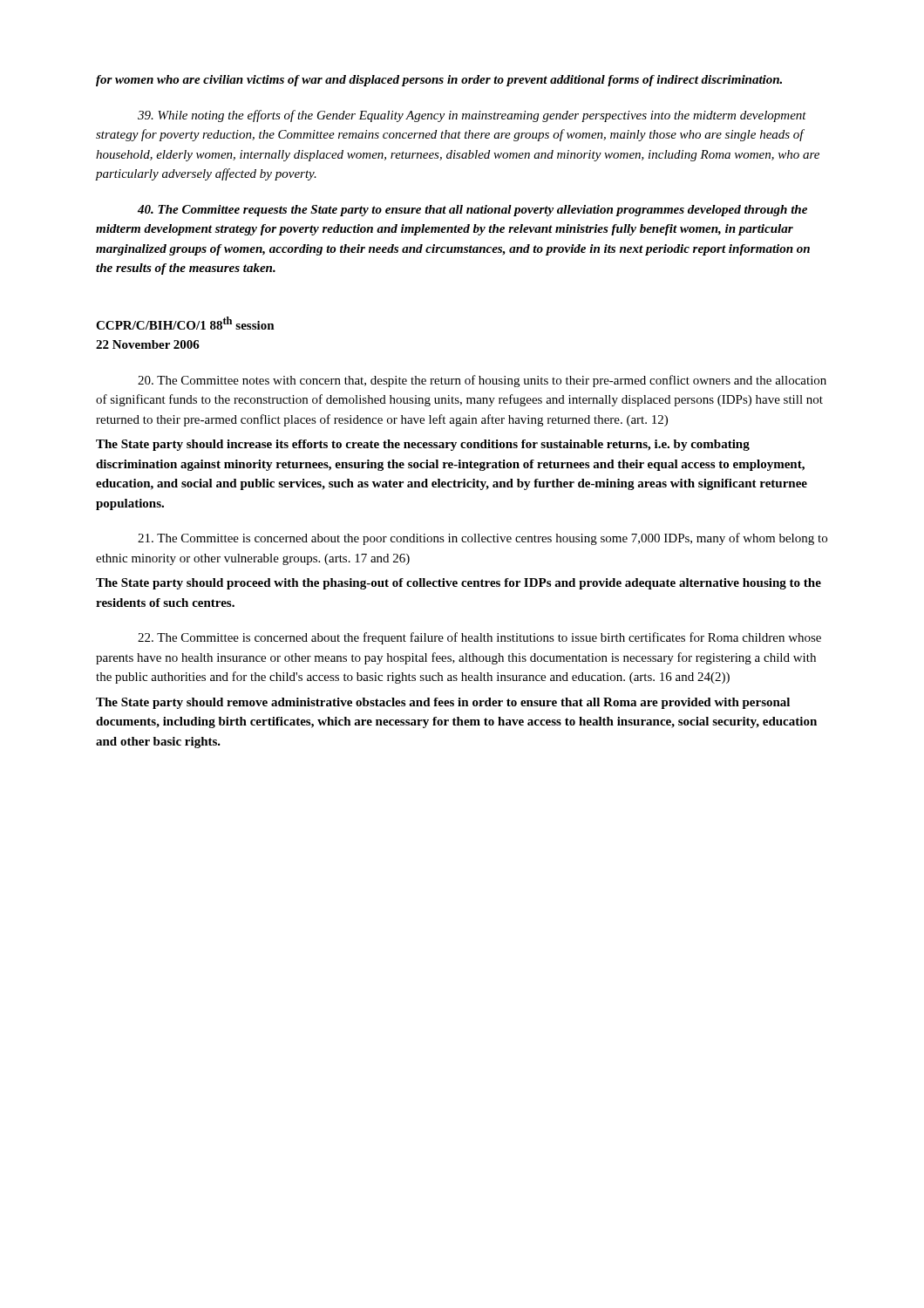This screenshot has width=924, height=1308.
Task: Select the text block that reads "The State party should remove administrative obstacles"
Action: click(x=462, y=721)
